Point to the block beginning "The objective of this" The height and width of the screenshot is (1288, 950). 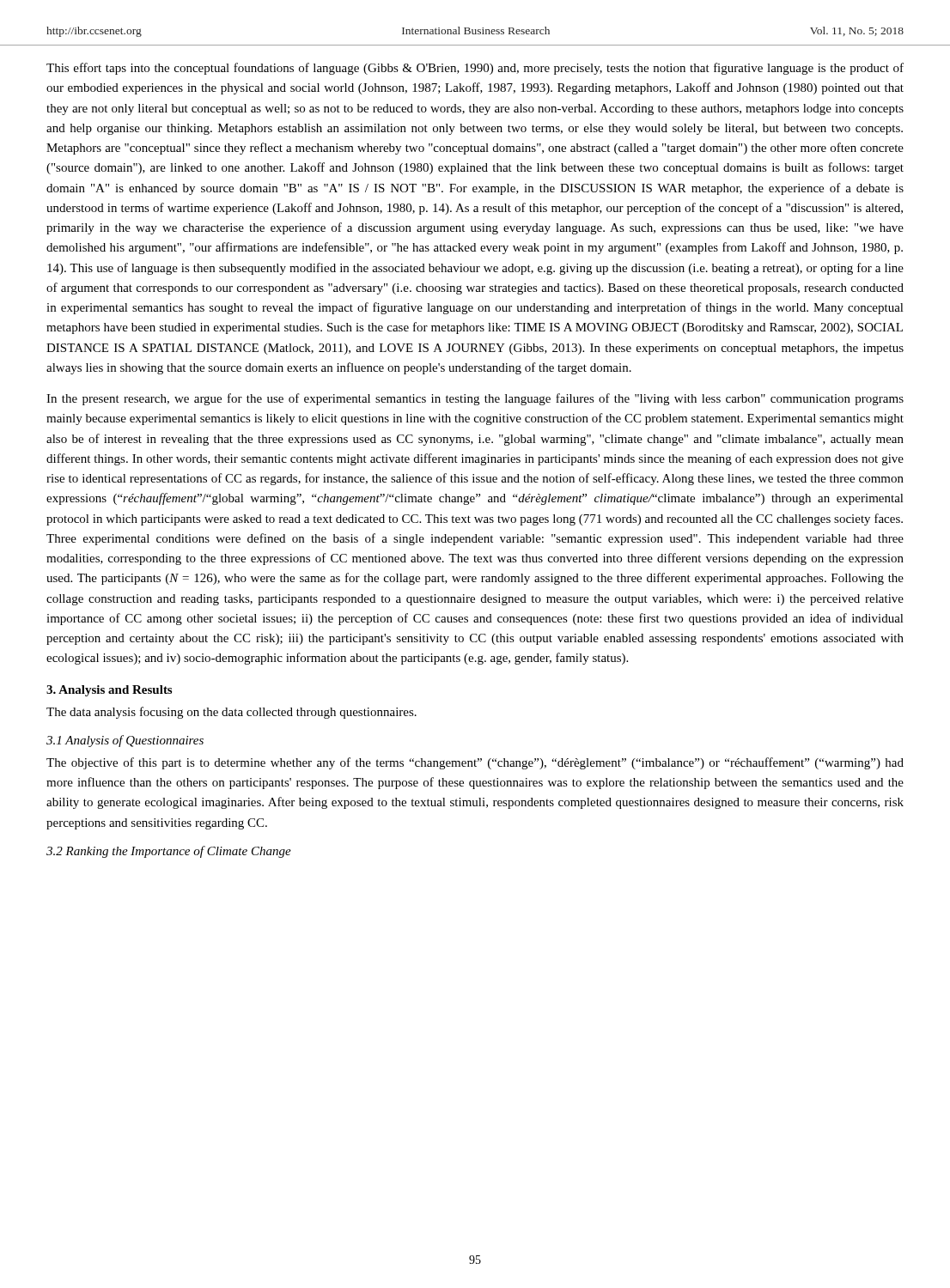tap(475, 792)
